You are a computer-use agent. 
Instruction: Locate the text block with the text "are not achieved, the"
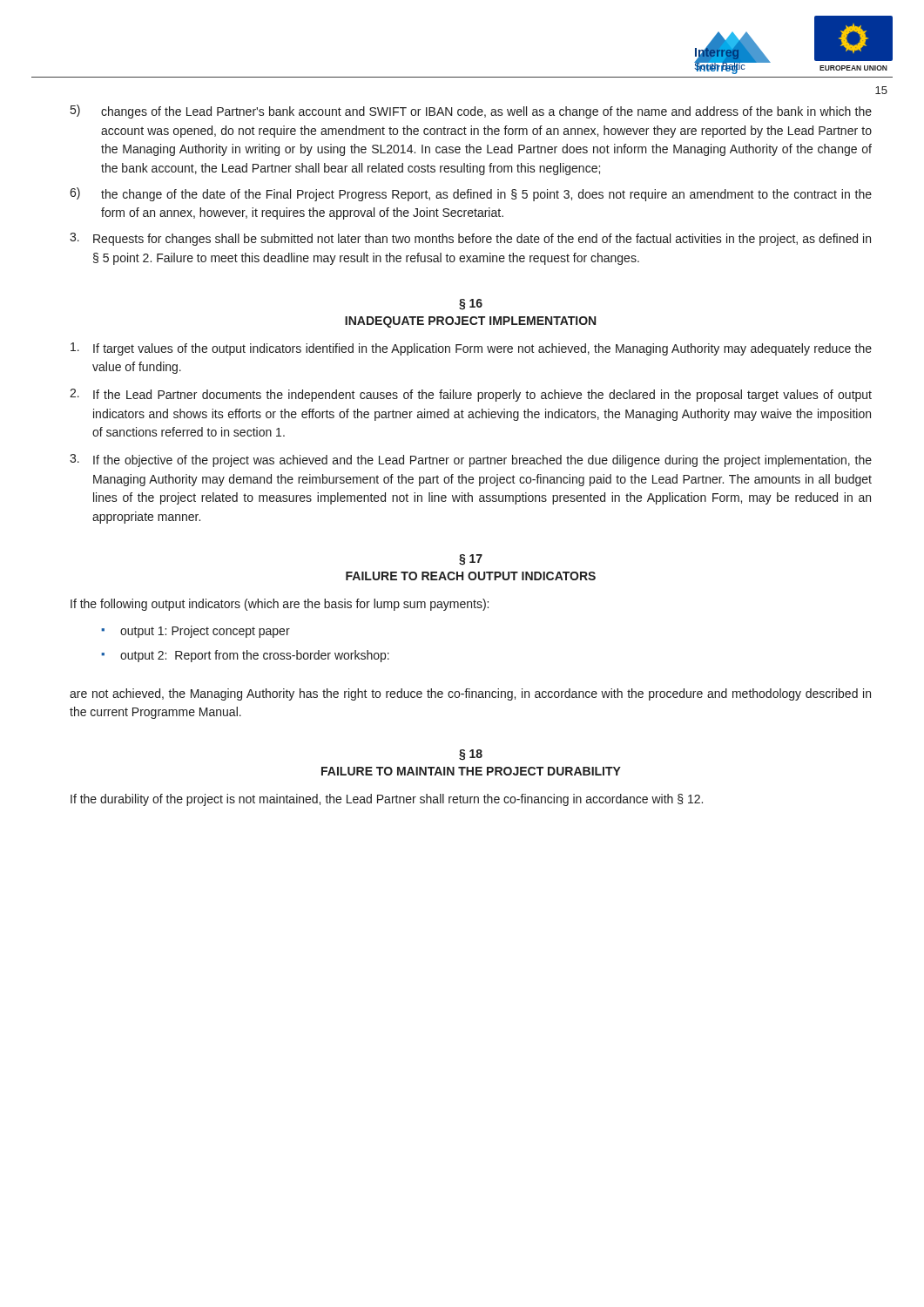coord(471,703)
